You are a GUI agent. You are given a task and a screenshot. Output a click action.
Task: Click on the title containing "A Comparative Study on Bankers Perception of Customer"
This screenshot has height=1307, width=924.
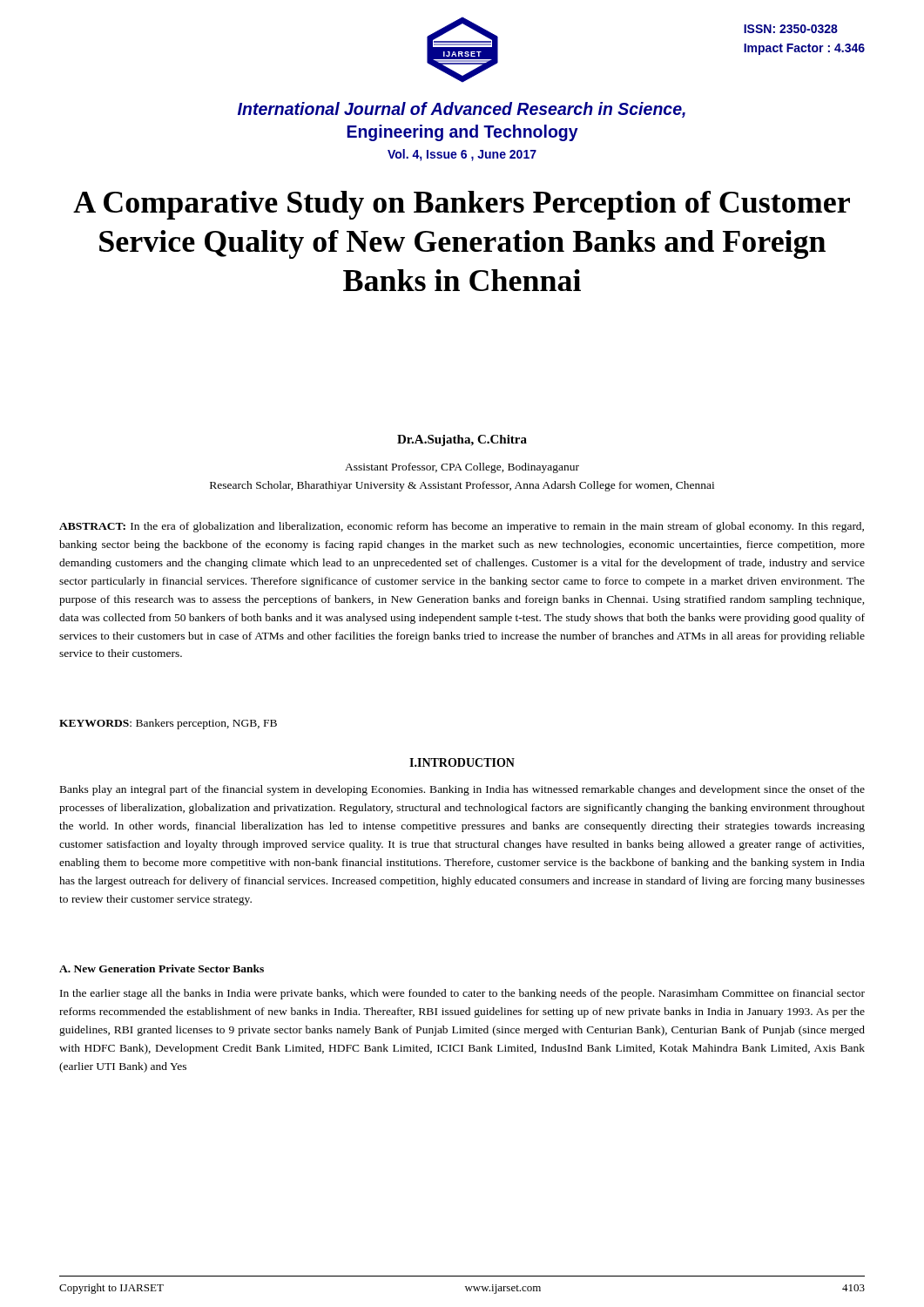pos(462,241)
